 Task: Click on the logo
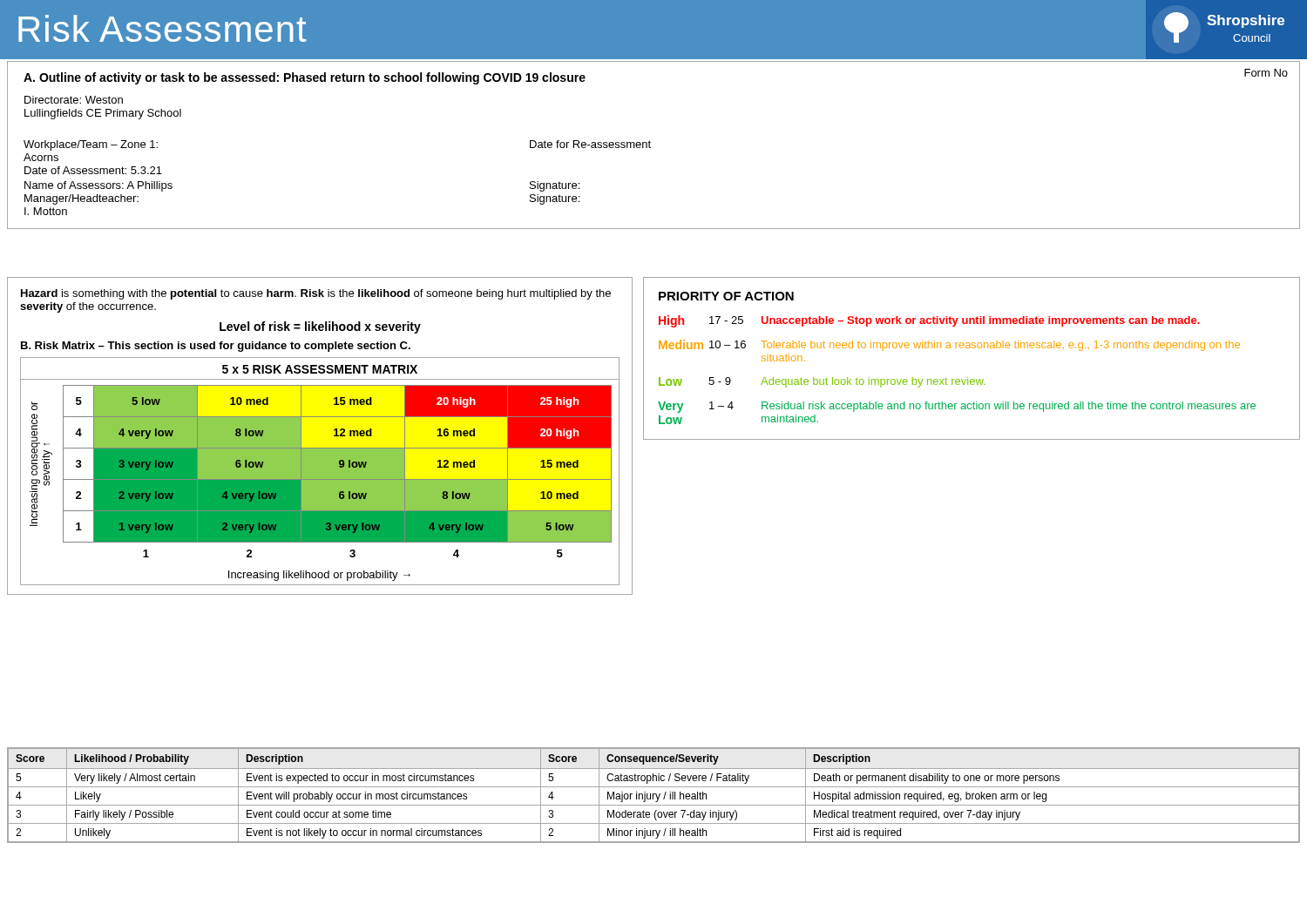click(x=1226, y=30)
